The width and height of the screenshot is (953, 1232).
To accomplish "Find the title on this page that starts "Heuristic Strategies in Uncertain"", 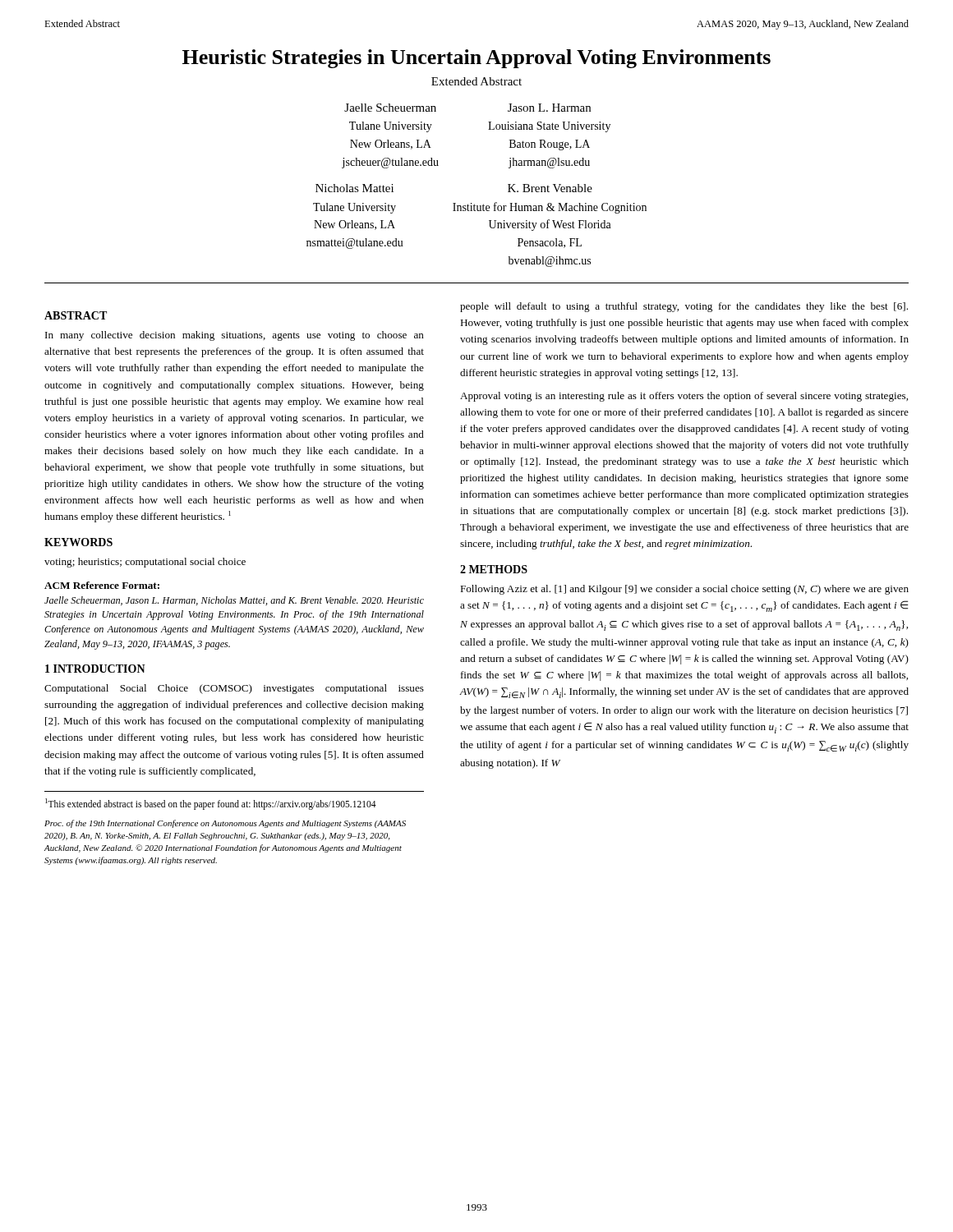I will pos(476,67).
